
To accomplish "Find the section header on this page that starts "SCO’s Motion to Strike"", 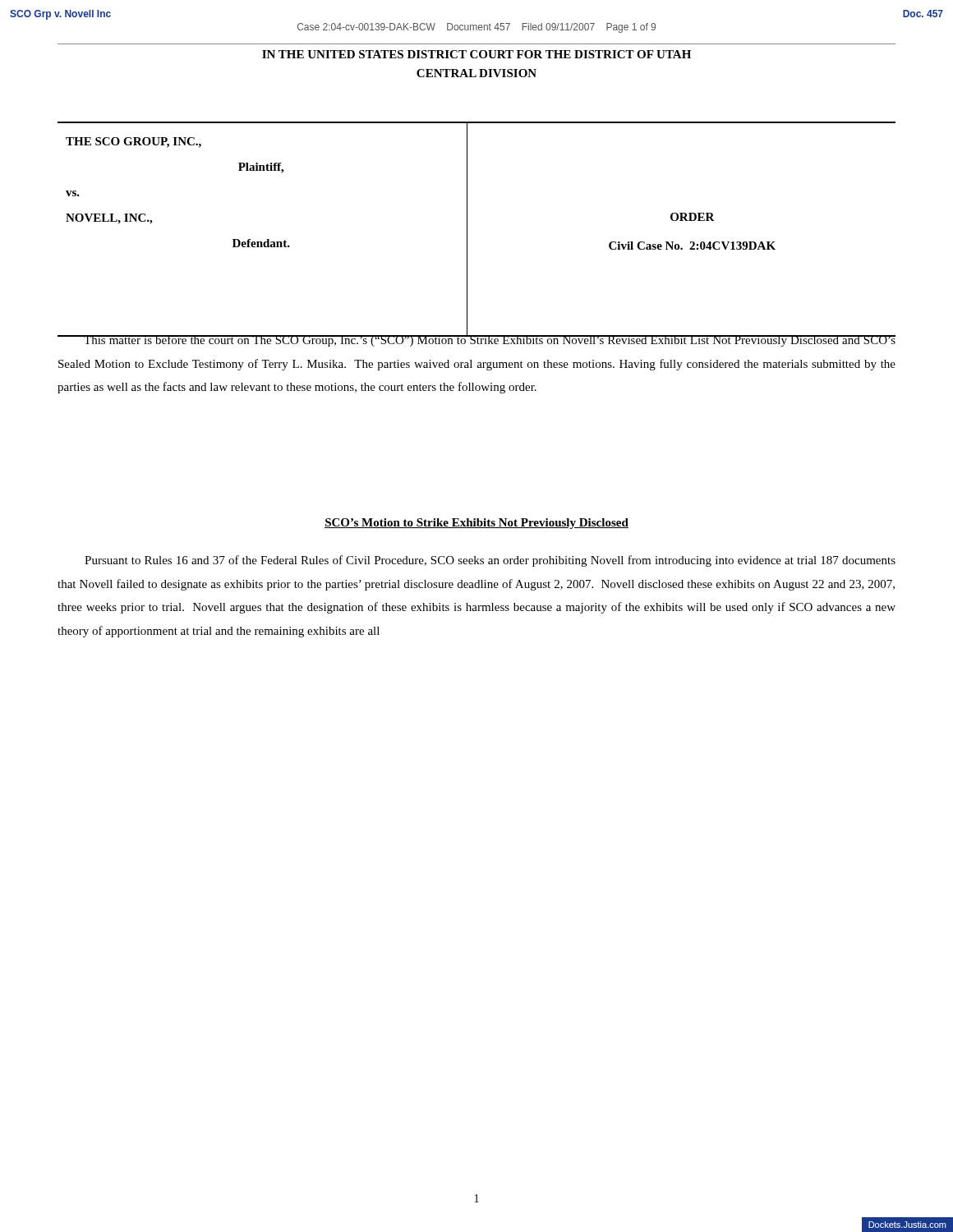I will coord(476,522).
